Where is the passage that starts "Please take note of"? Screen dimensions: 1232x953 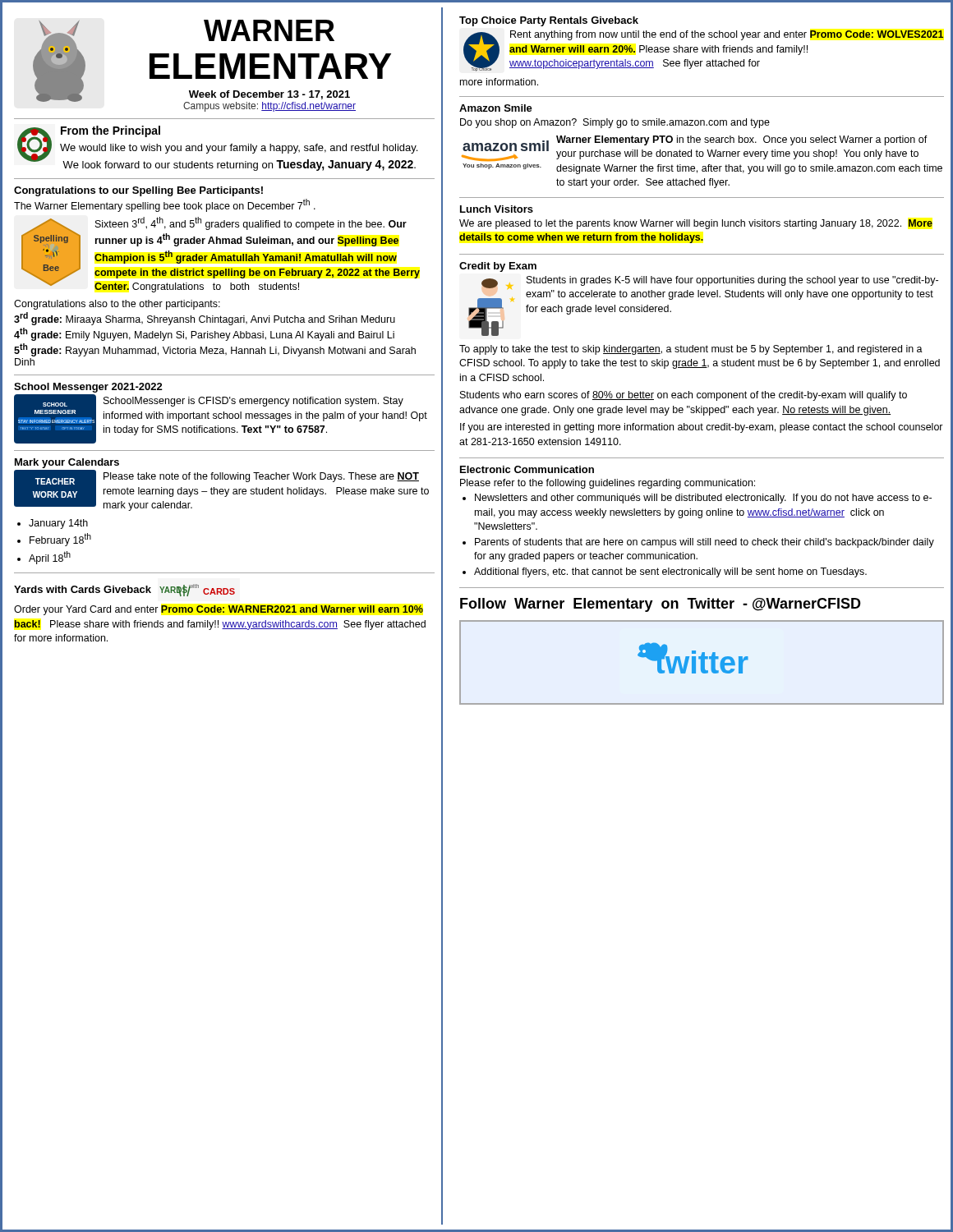tap(266, 491)
